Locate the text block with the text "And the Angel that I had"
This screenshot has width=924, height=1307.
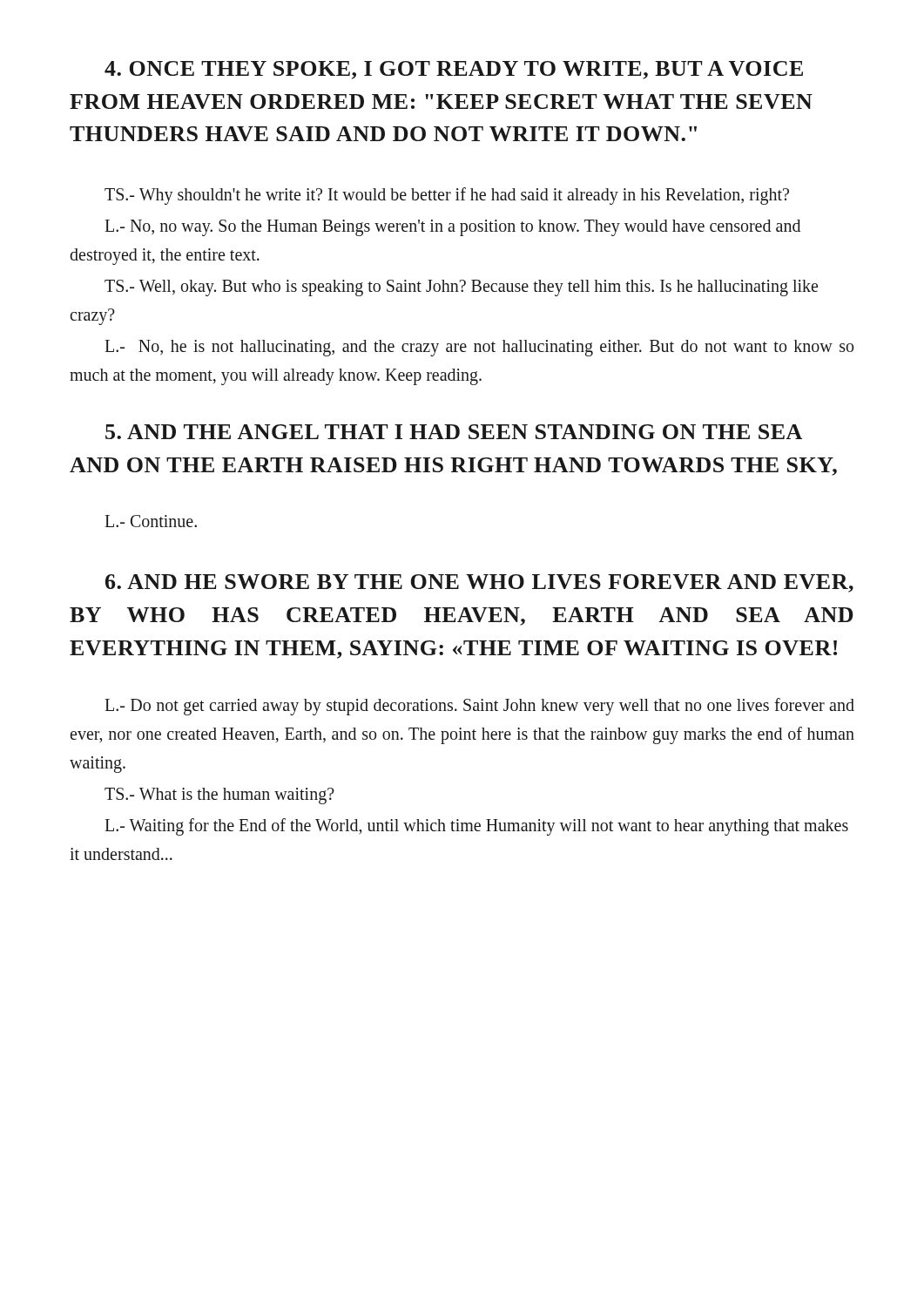click(454, 448)
